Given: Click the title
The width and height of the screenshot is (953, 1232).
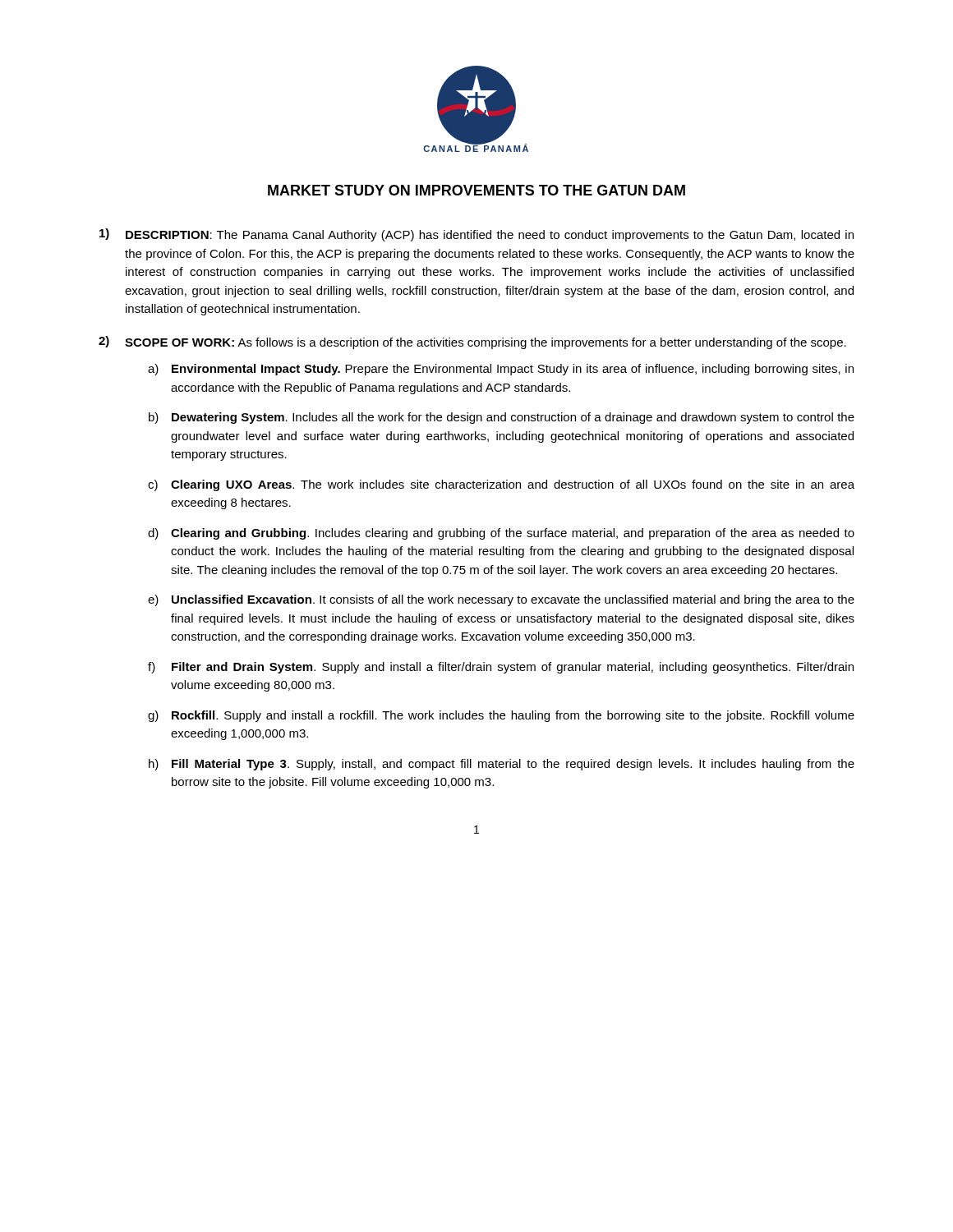Looking at the screenshot, I should tap(476, 191).
